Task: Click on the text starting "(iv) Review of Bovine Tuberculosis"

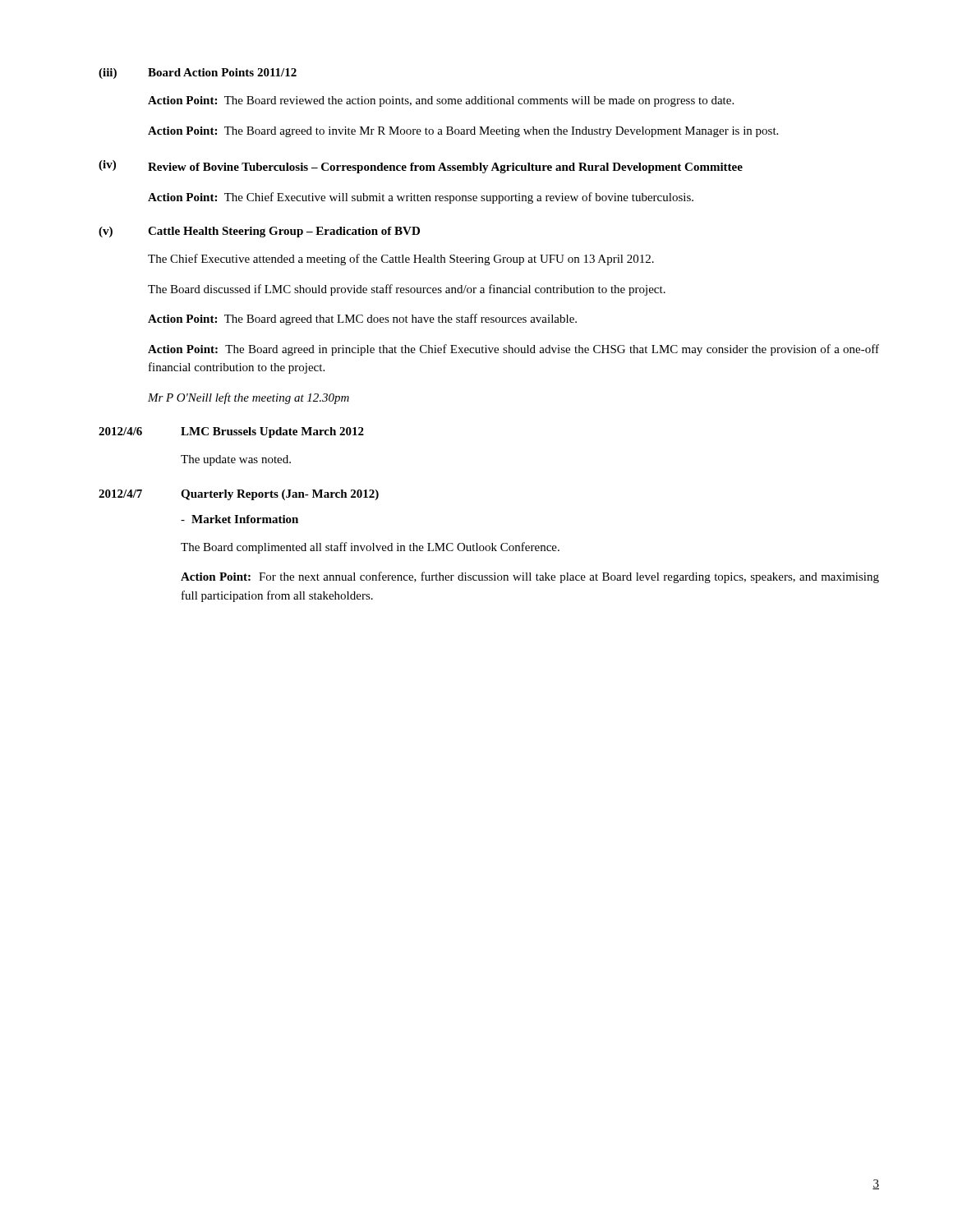Action: click(x=489, y=167)
